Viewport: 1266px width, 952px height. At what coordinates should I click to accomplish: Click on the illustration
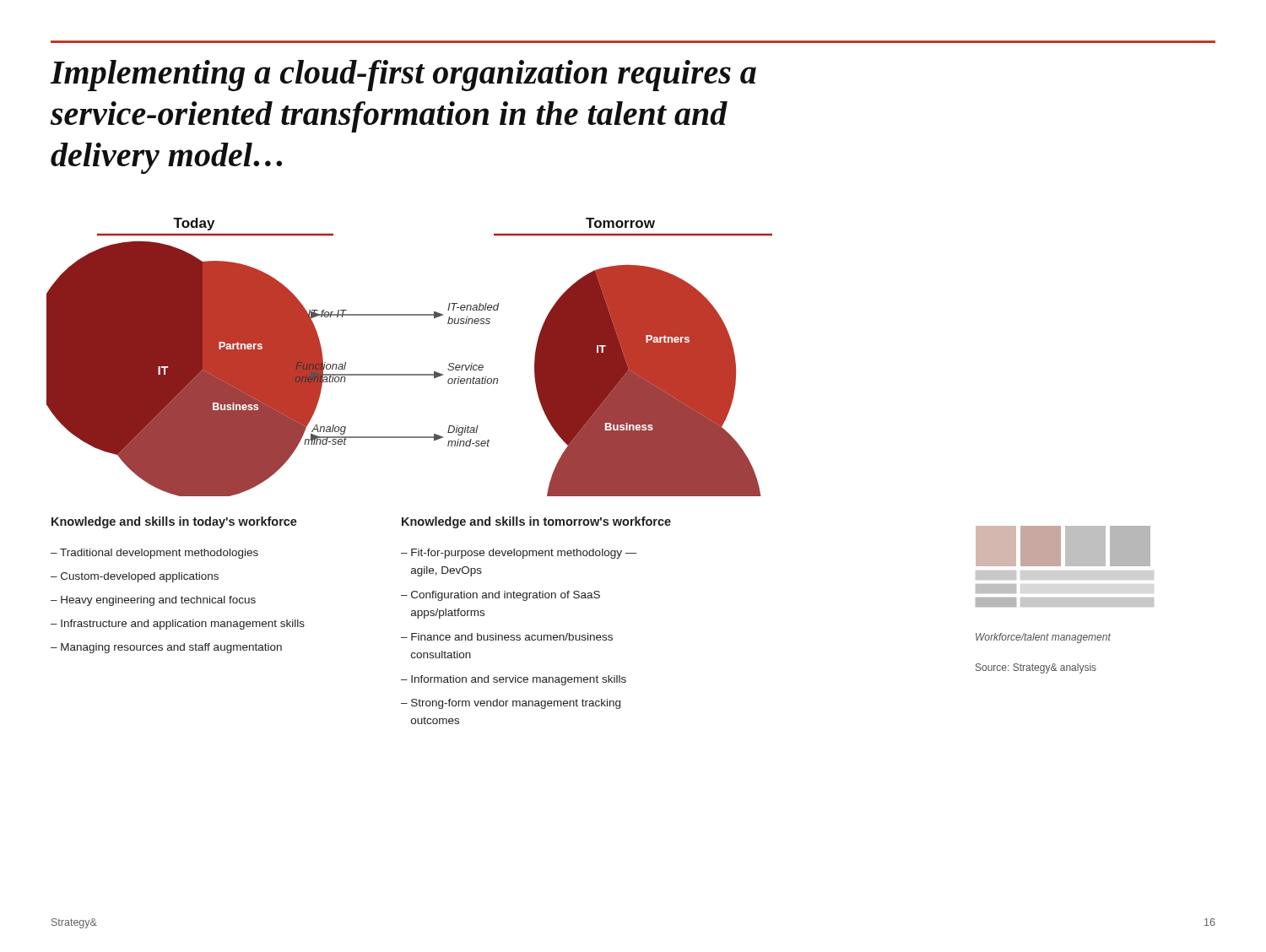pyautogui.click(x=1066, y=577)
